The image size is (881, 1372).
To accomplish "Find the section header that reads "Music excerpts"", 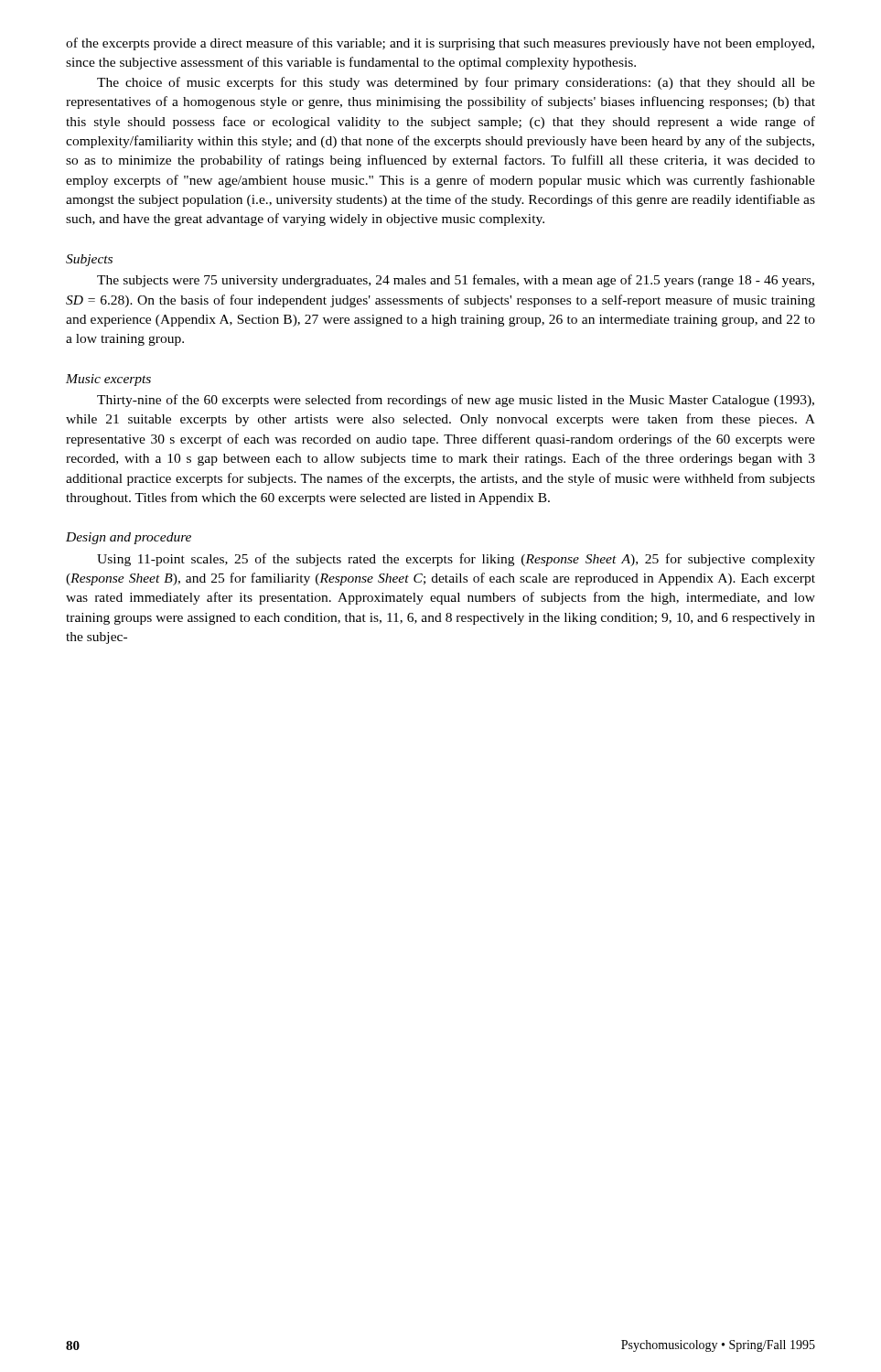I will click(x=109, y=378).
